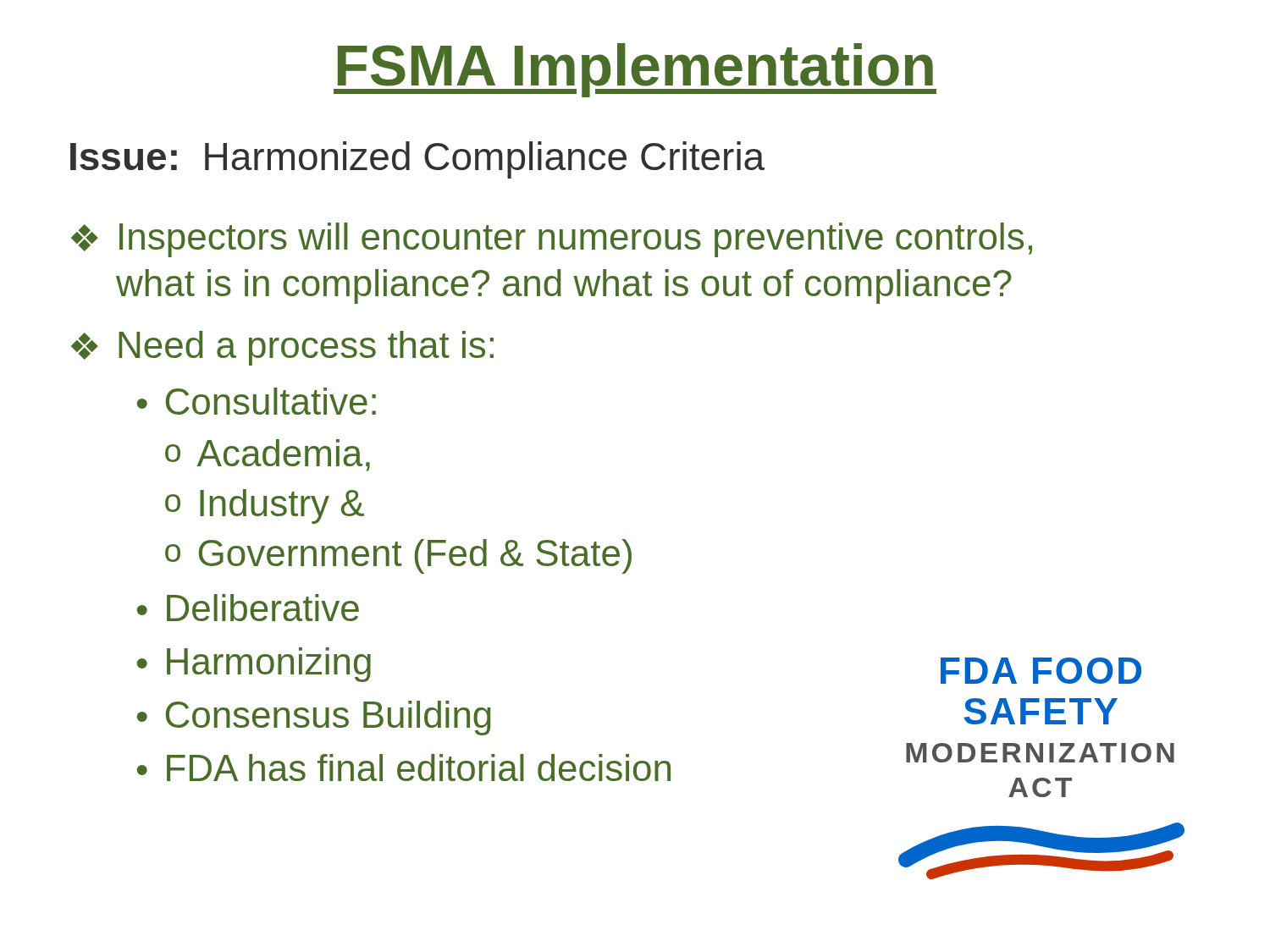Find the region starting "• FDA has final editorial decision"
The height and width of the screenshot is (952, 1270).
coord(404,769)
